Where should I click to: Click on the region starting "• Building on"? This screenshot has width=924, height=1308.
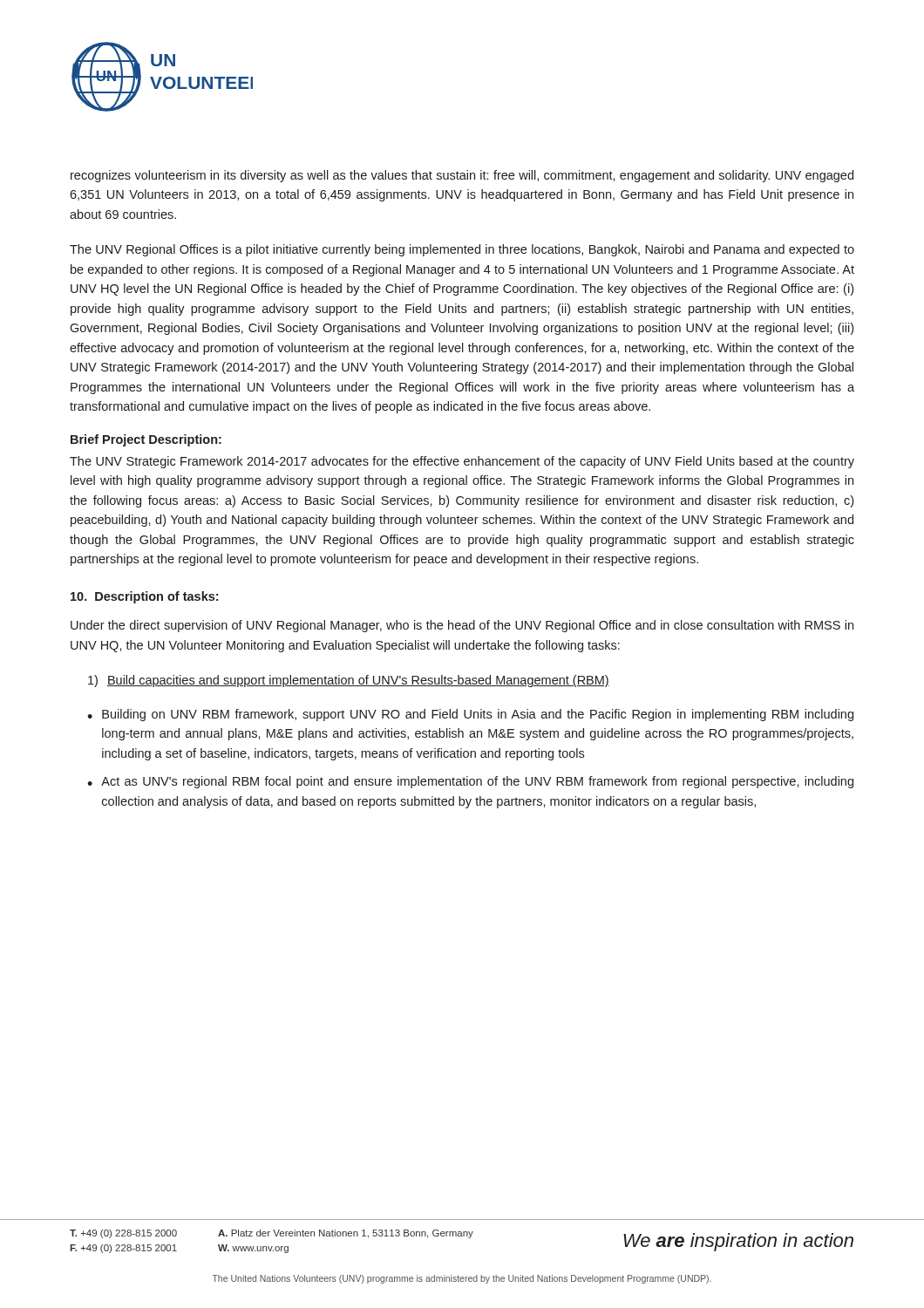pyautogui.click(x=471, y=734)
